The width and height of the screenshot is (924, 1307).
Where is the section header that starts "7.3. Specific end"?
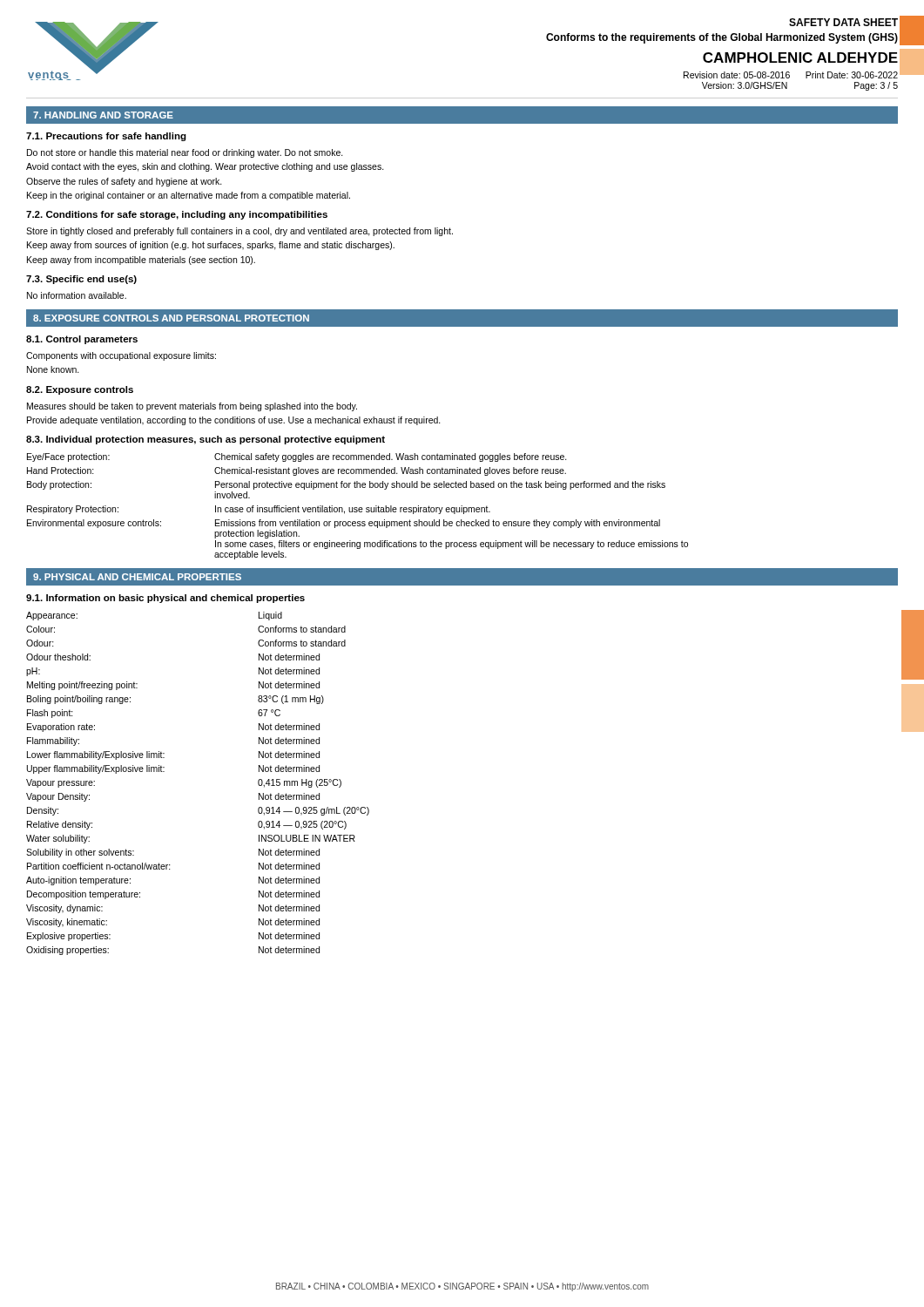[x=82, y=279]
